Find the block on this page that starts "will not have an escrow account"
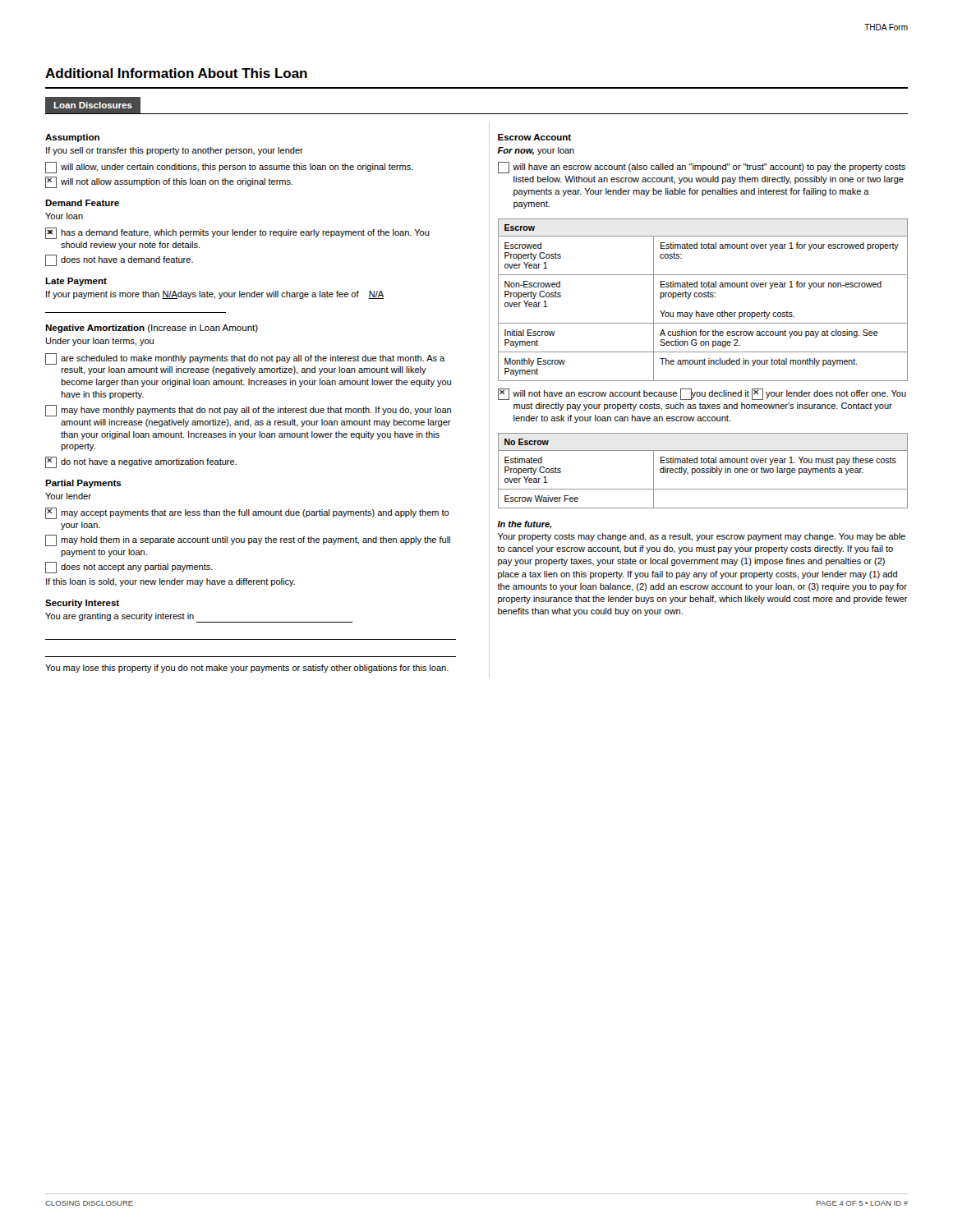Viewport: 953px width, 1232px height. (703, 406)
